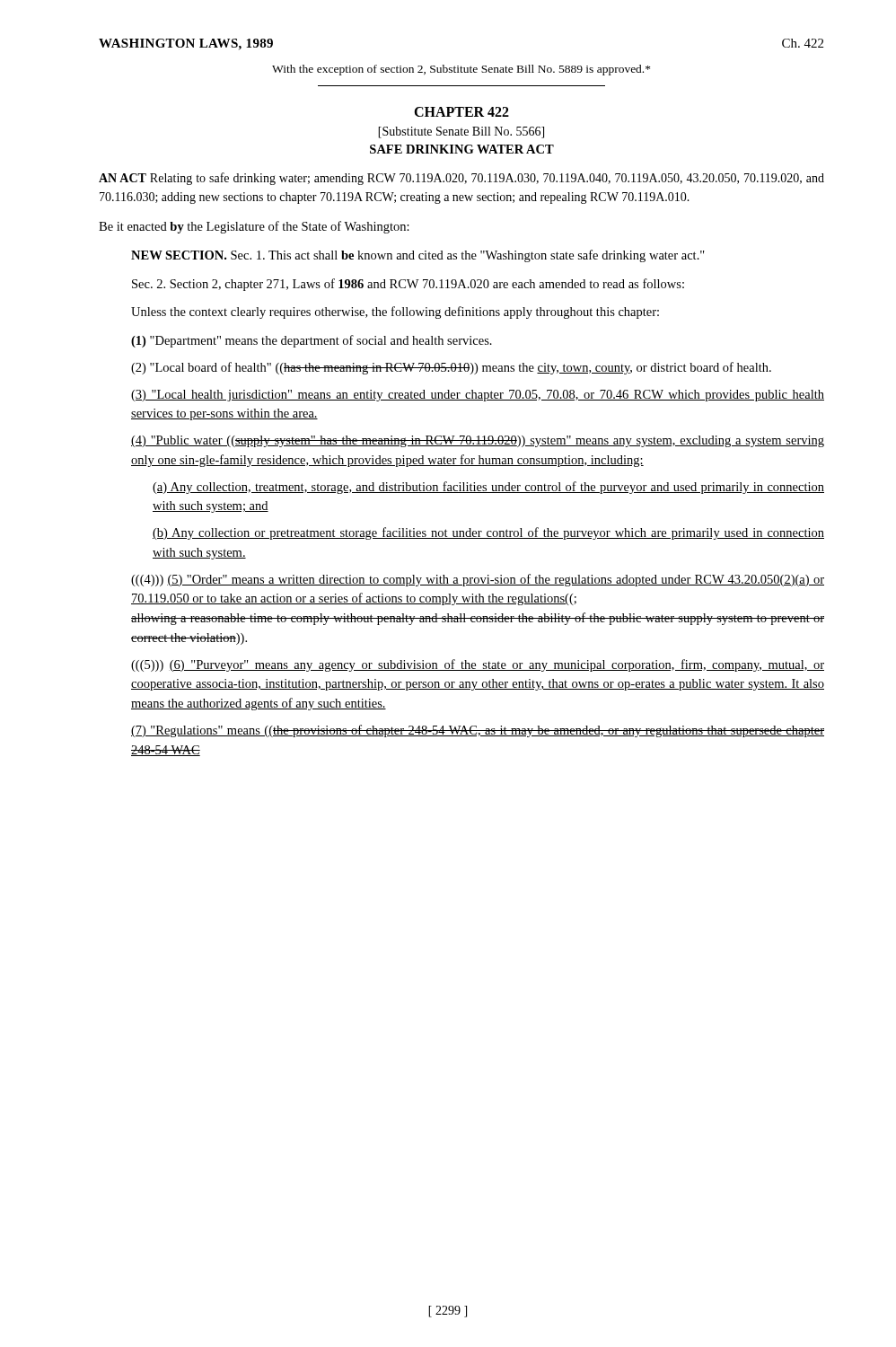Point to the block beginning "With the exception of"
The image size is (896, 1347).
(x=461, y=69)
